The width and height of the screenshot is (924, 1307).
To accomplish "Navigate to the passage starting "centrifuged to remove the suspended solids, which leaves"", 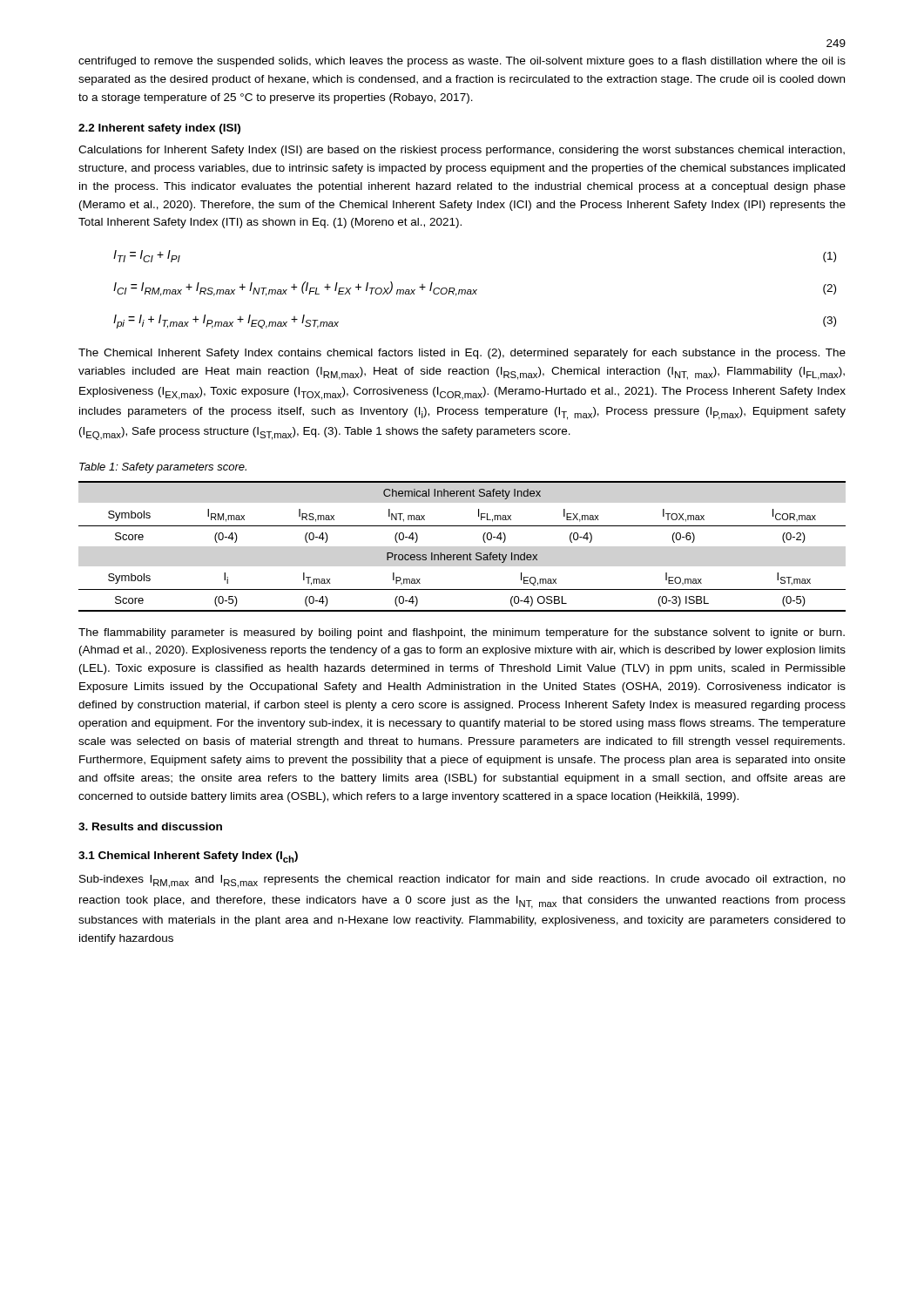I will [x=462, y=80].
